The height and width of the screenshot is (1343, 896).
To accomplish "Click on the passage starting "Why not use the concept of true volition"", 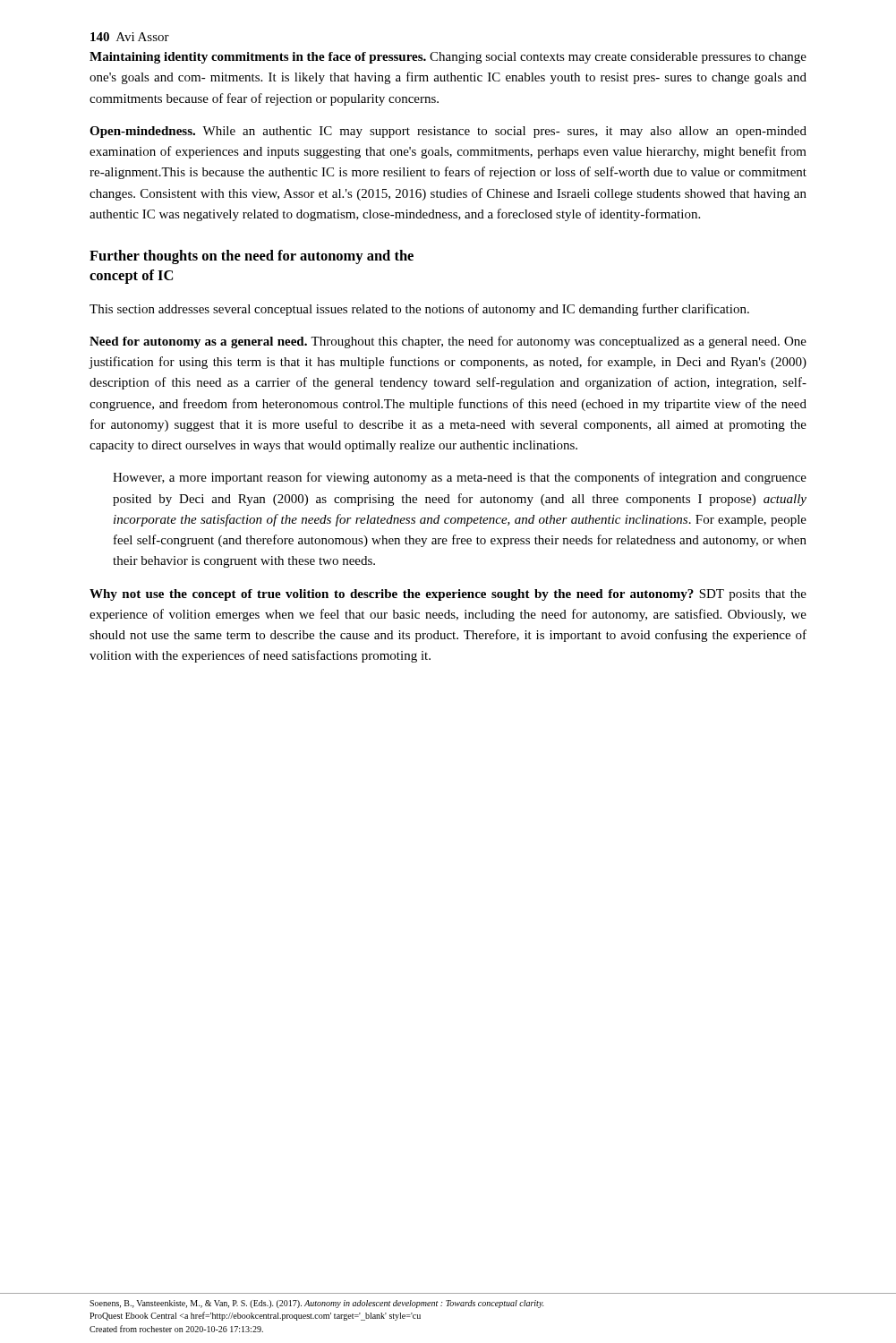I will tap(448, 624).
